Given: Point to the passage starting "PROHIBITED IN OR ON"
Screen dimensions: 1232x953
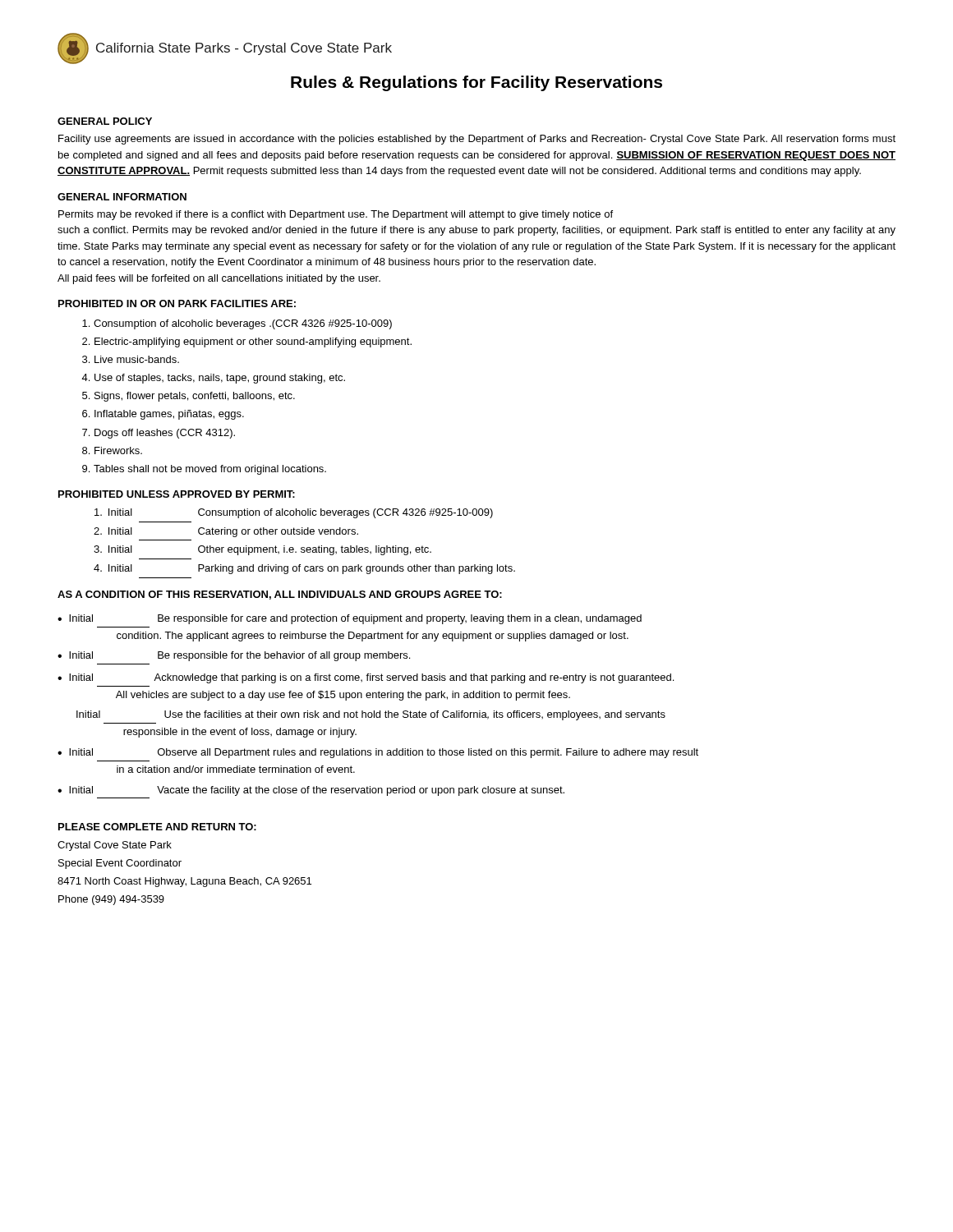Looking at the screenshot, I should coord(177,303).
